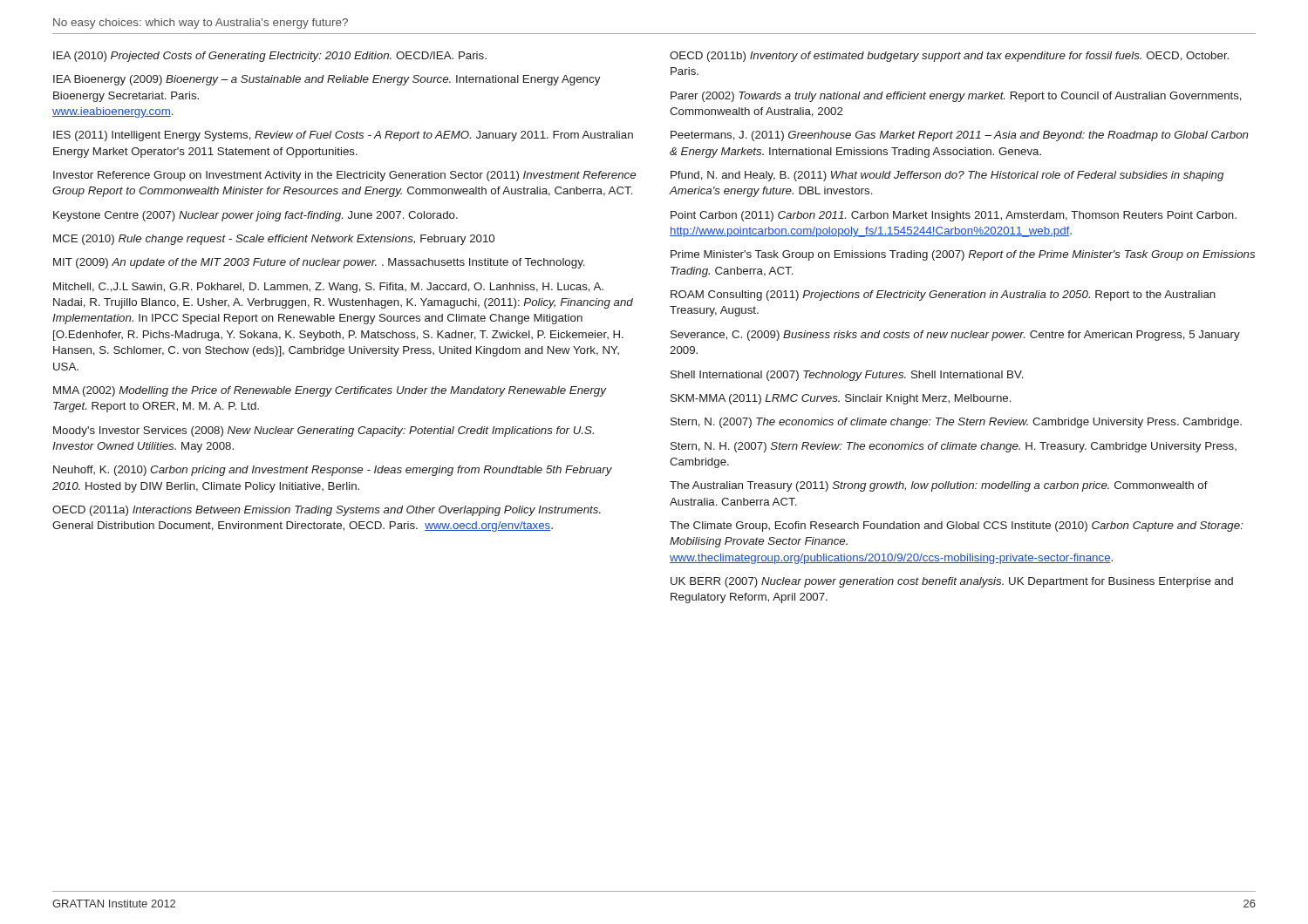Find the block on this page that starts "Pfund, N. and"

(x=947, y=183)
